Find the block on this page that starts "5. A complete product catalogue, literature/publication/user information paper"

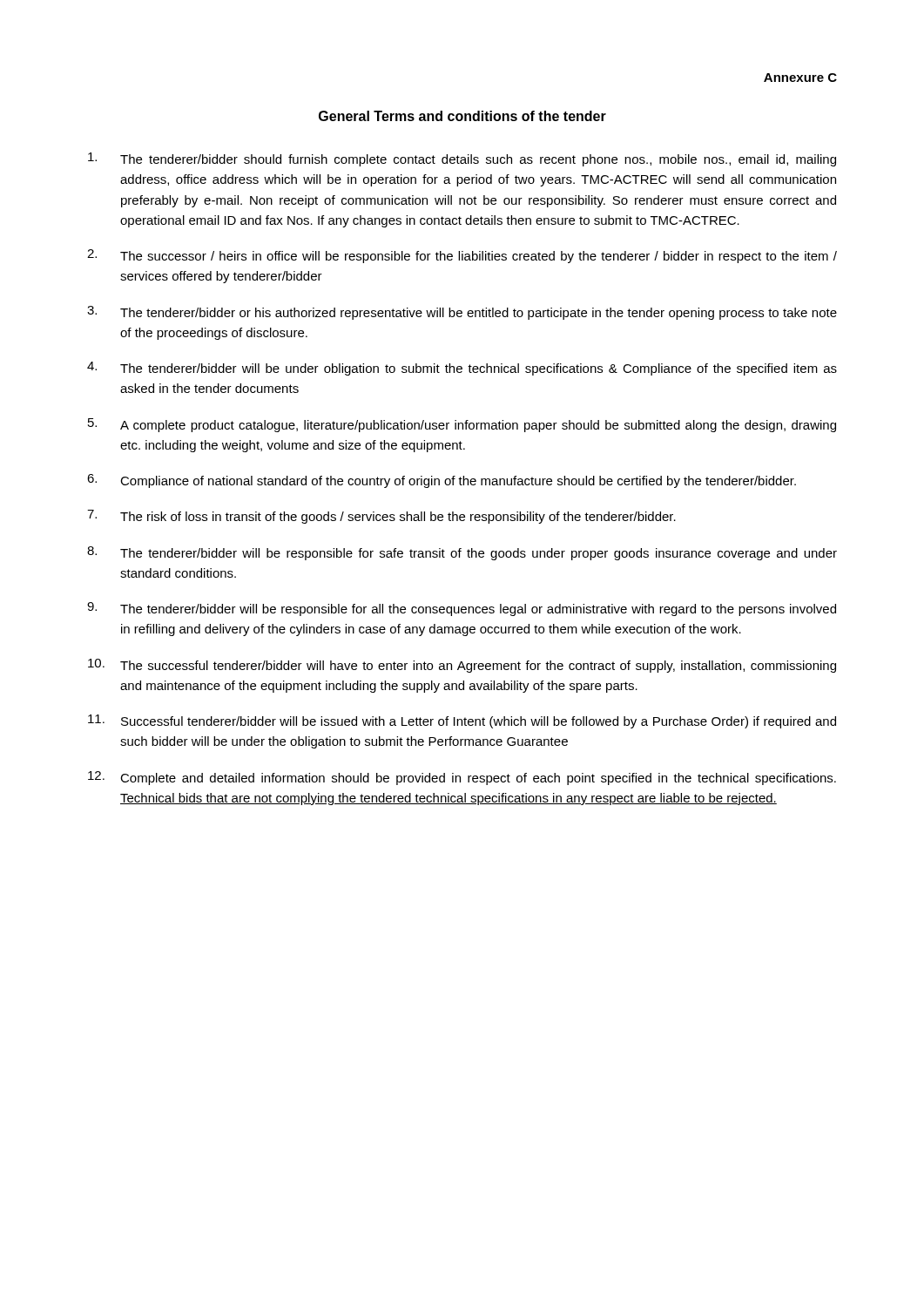462,435
